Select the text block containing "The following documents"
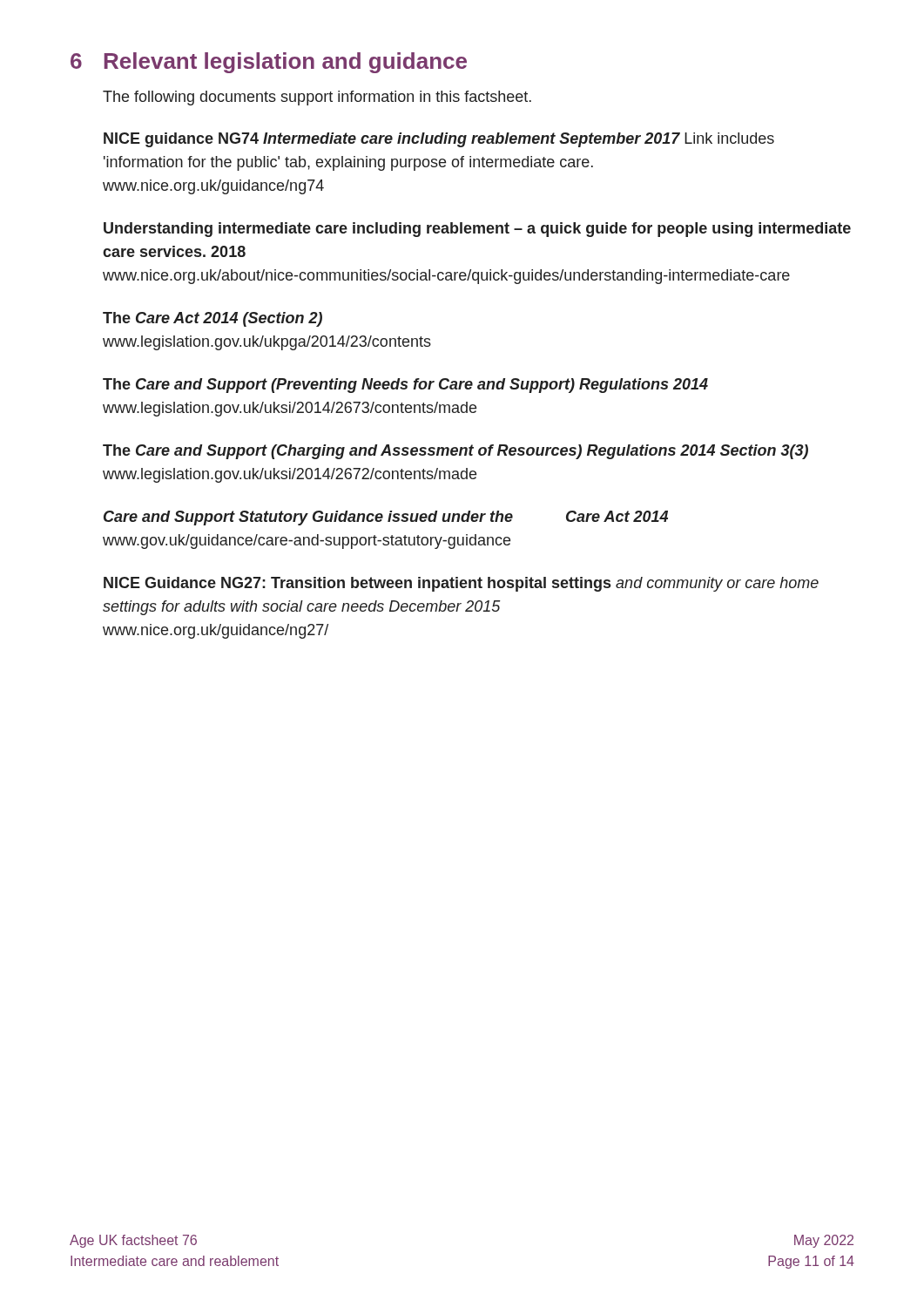The height and width of the screenshot is (1307, 924). (318, 97)
